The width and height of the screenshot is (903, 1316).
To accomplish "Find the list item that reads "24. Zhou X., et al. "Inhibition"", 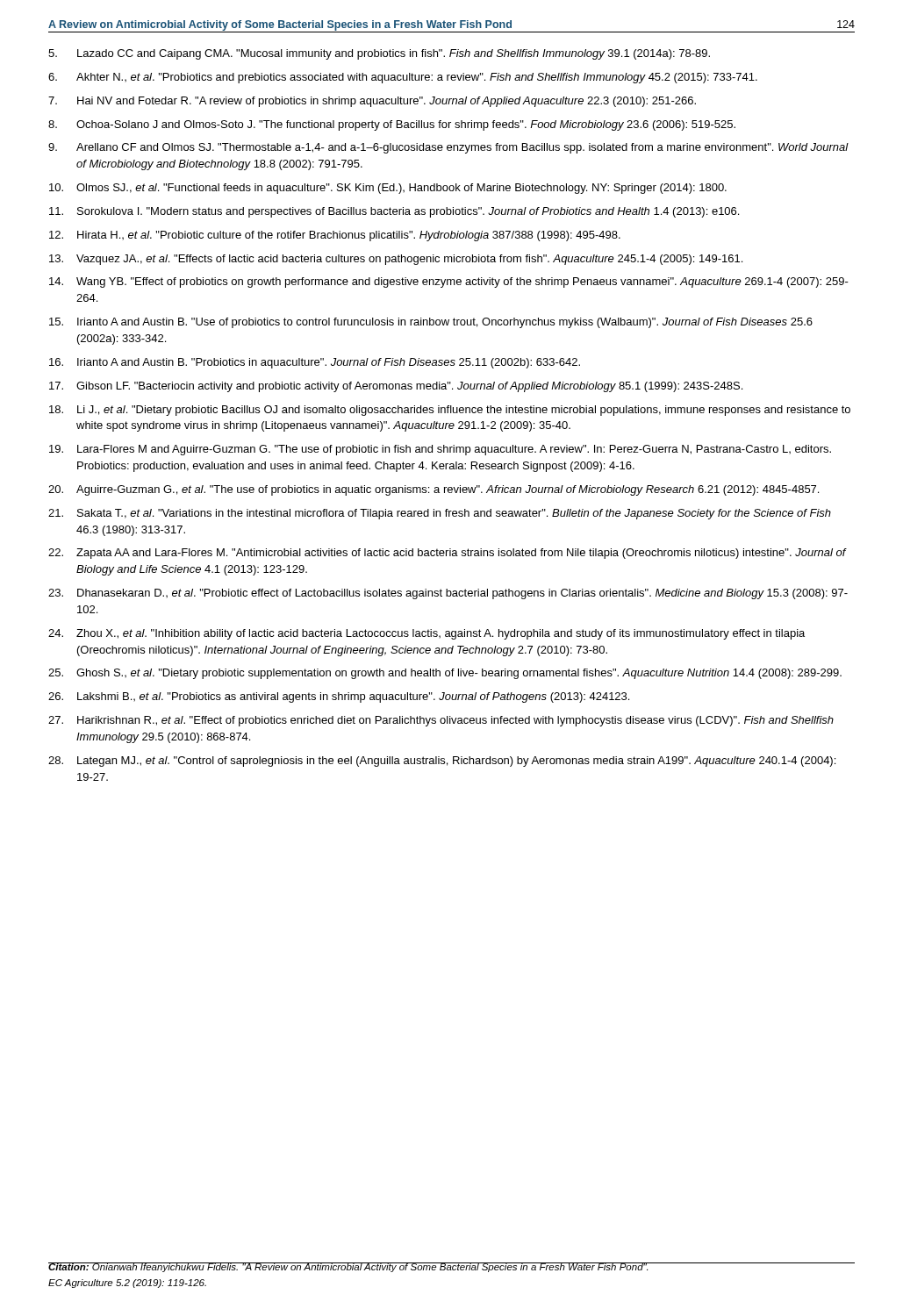I will 452,642.
